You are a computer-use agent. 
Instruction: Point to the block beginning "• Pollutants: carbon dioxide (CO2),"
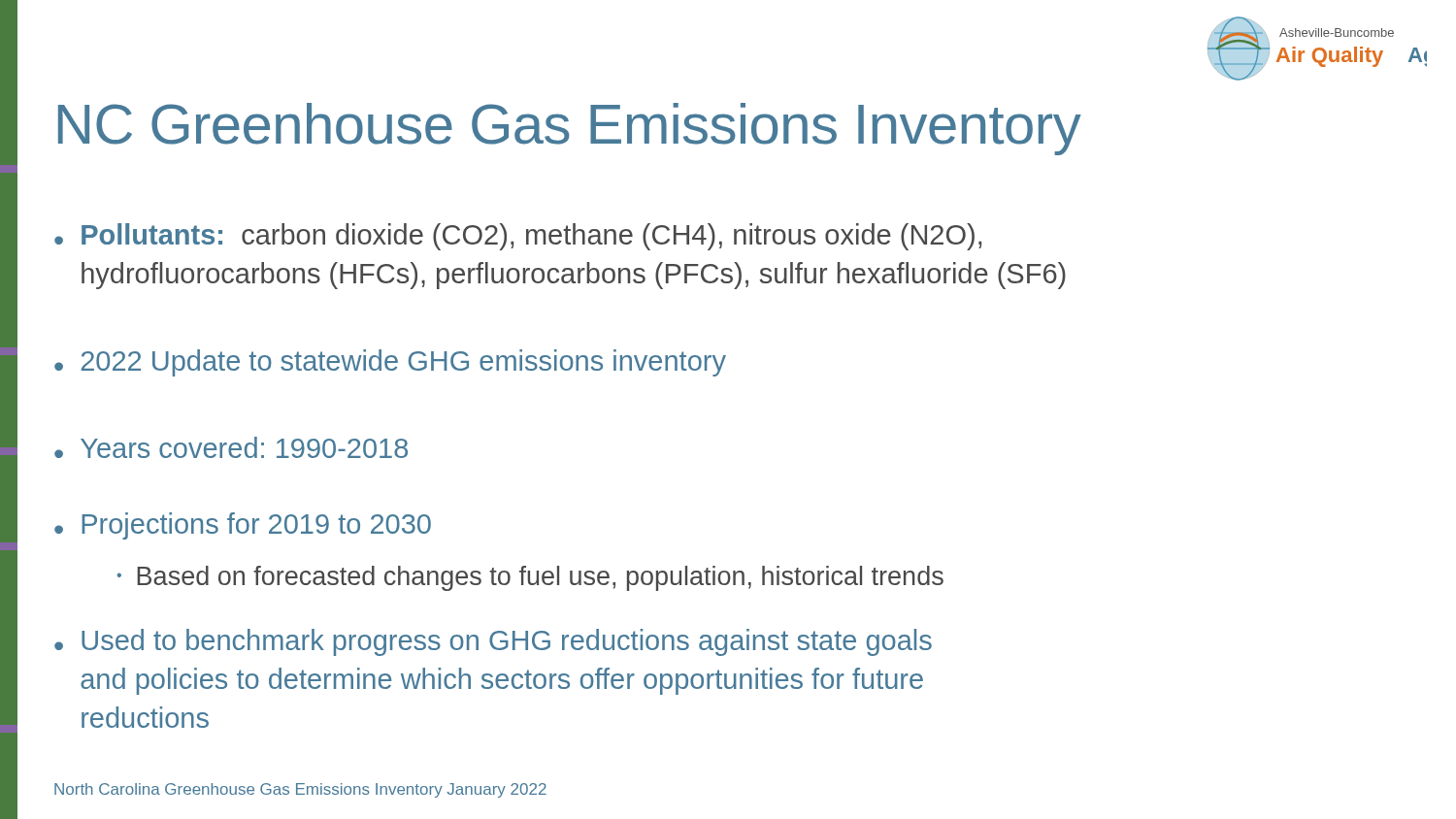coord(560,254)
